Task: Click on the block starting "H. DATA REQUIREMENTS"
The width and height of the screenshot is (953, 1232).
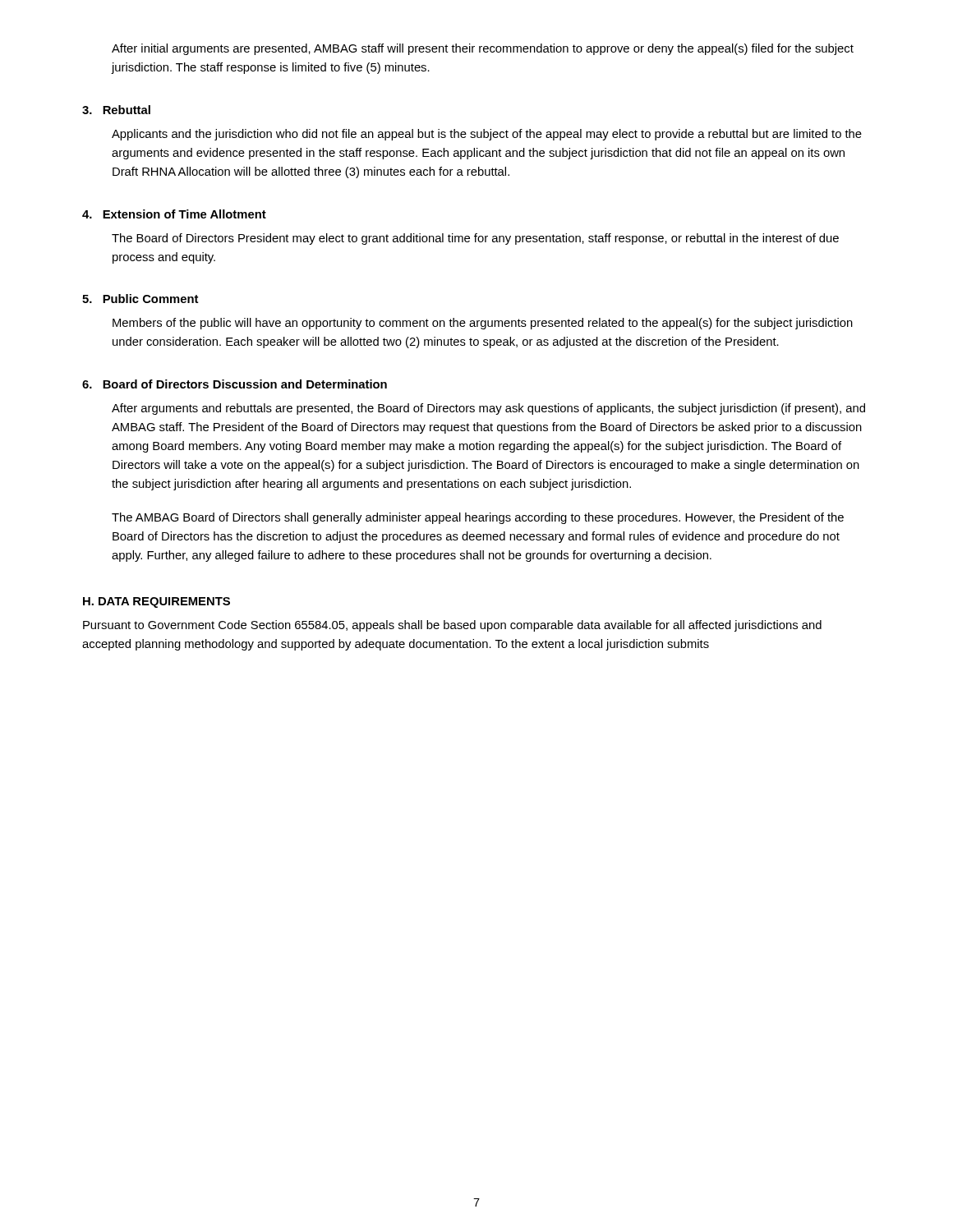Action: 156,601
